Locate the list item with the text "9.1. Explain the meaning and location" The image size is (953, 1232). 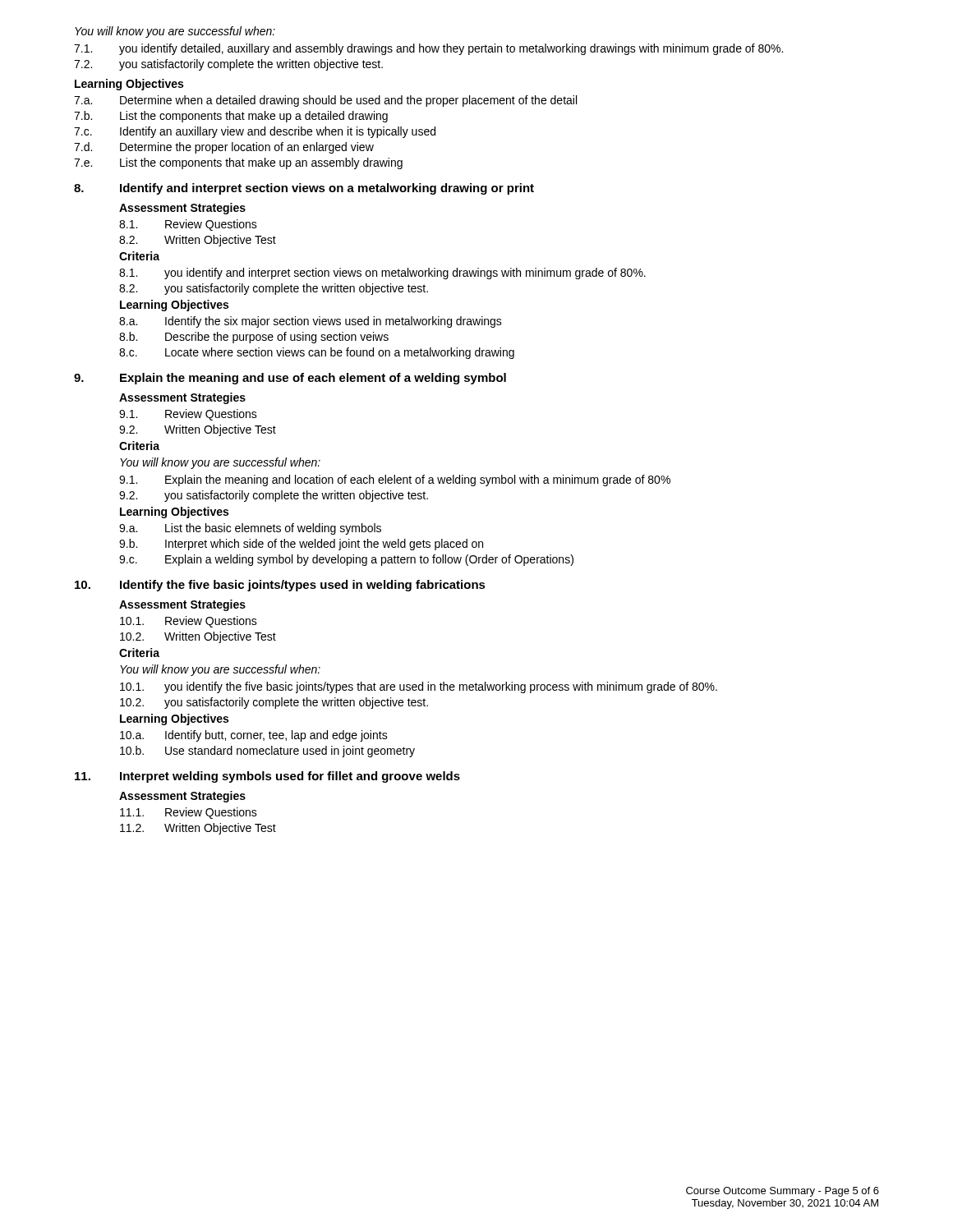coord(499,480)
